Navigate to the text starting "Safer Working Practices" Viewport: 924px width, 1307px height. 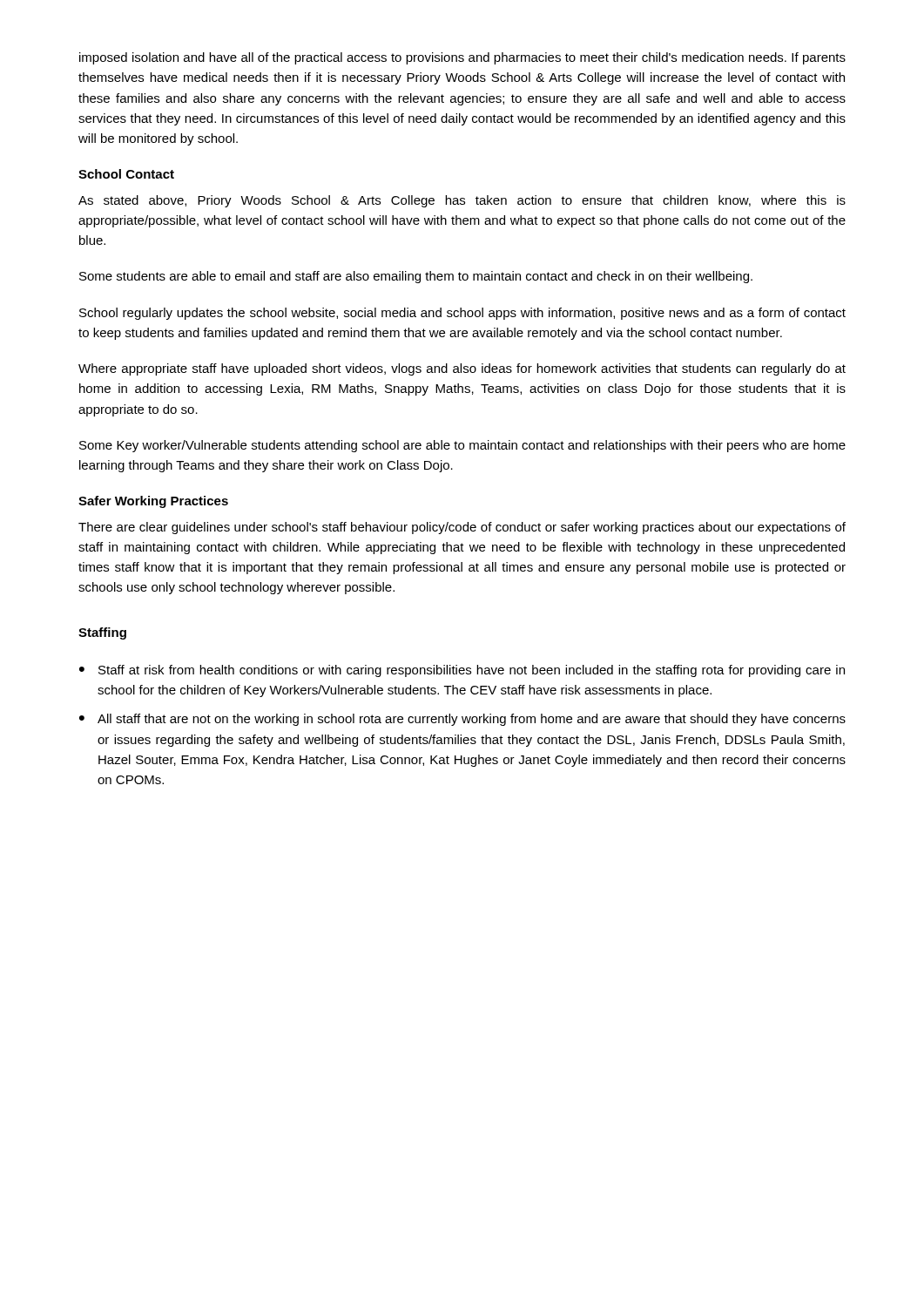click(153, 501)
